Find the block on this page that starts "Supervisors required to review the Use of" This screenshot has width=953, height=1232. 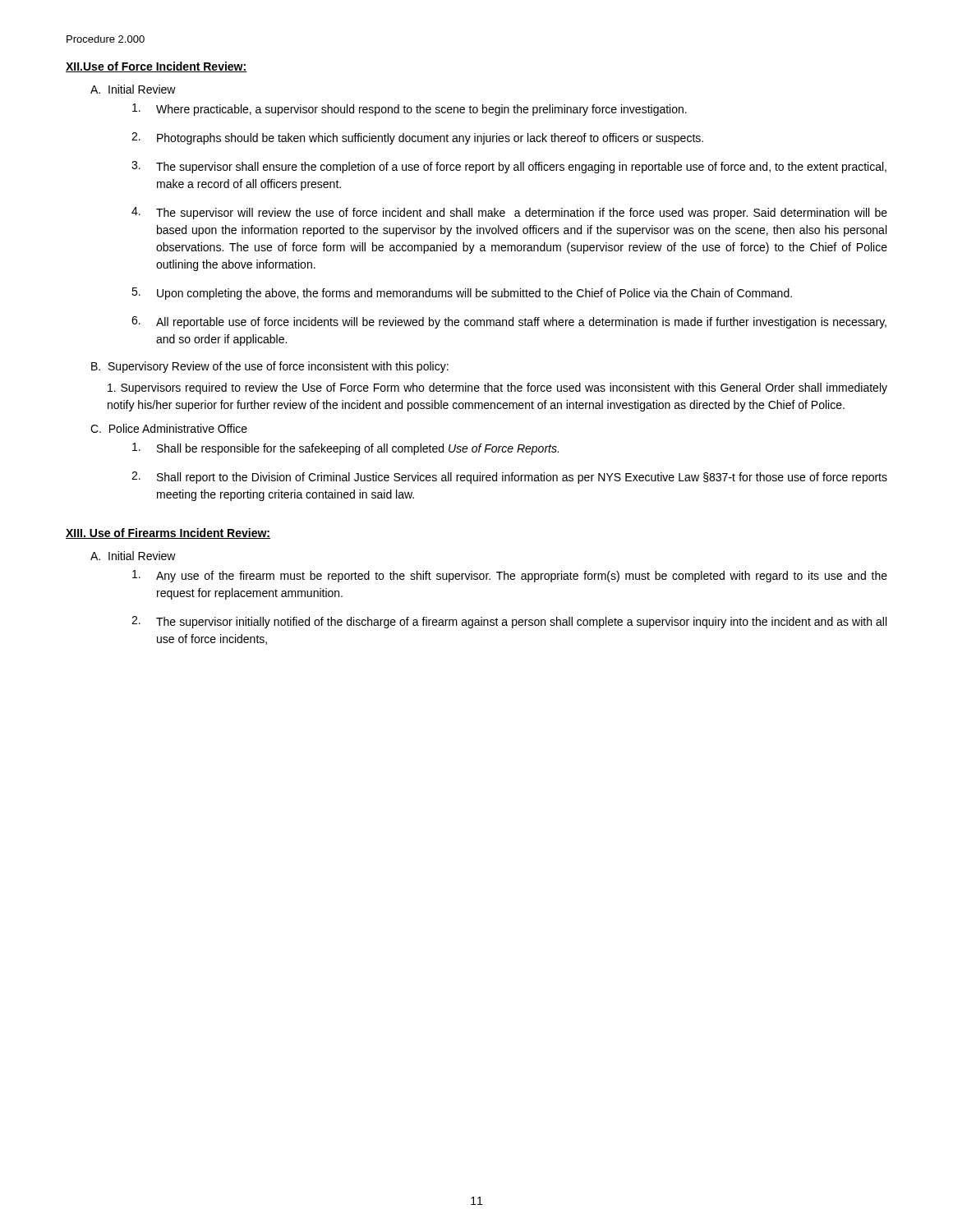coord(497,396)
